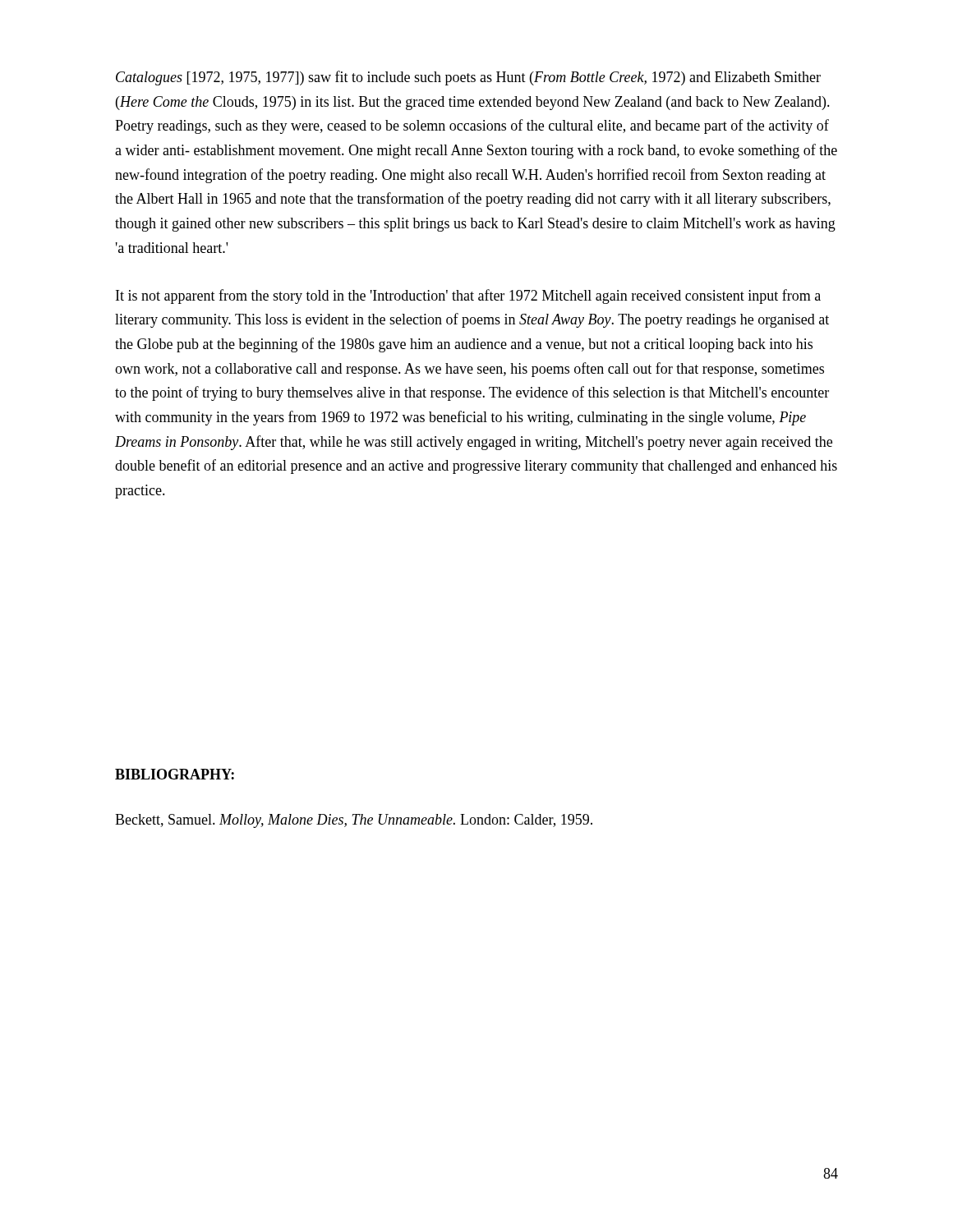Screen dimensions: 1232x953
Task: Find the text block that says "Beckett, Samuel. Molloy, Malone Dies, The"
Action: (354, 819)
